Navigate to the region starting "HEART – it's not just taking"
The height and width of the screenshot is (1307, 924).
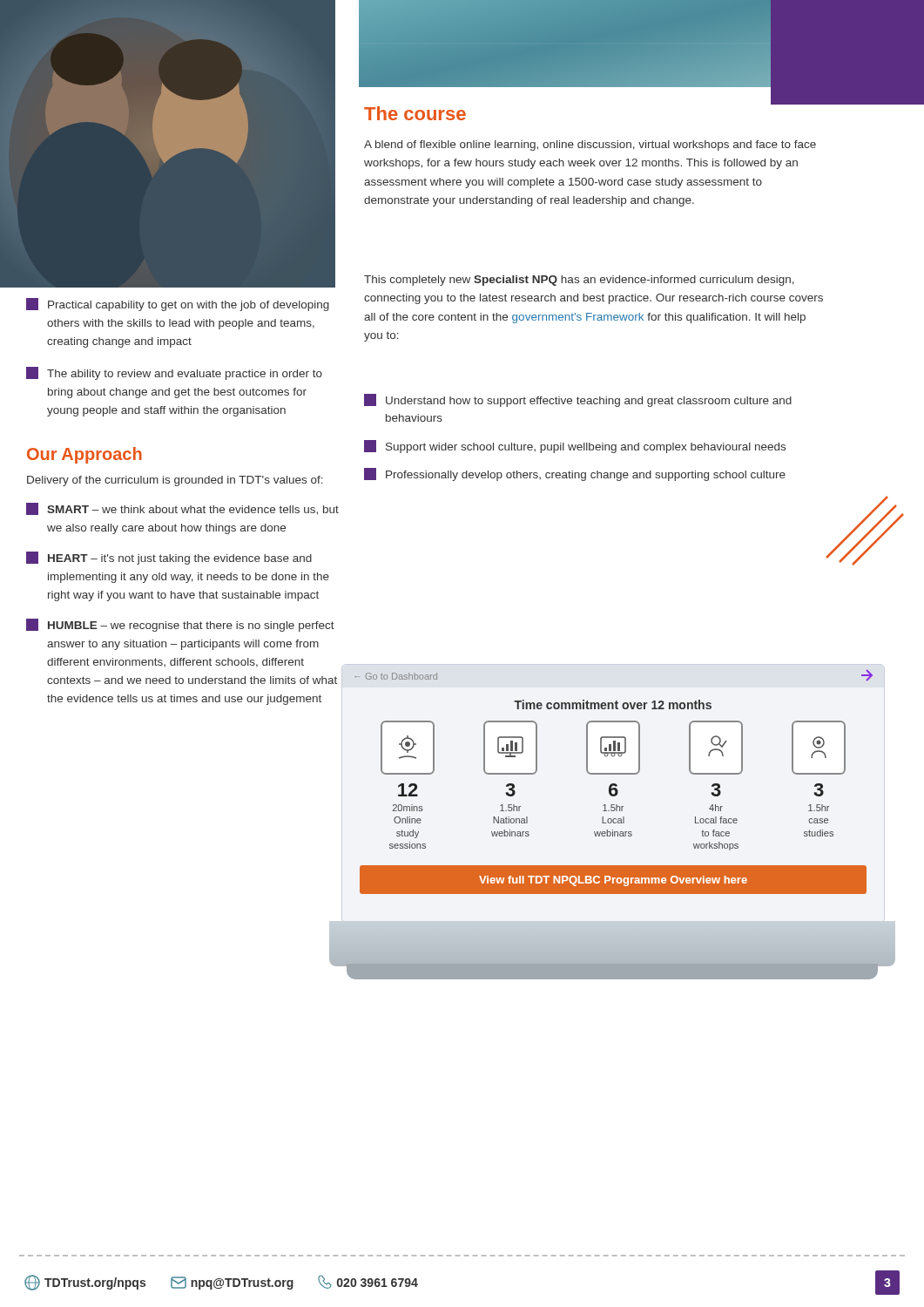[187, 577]
